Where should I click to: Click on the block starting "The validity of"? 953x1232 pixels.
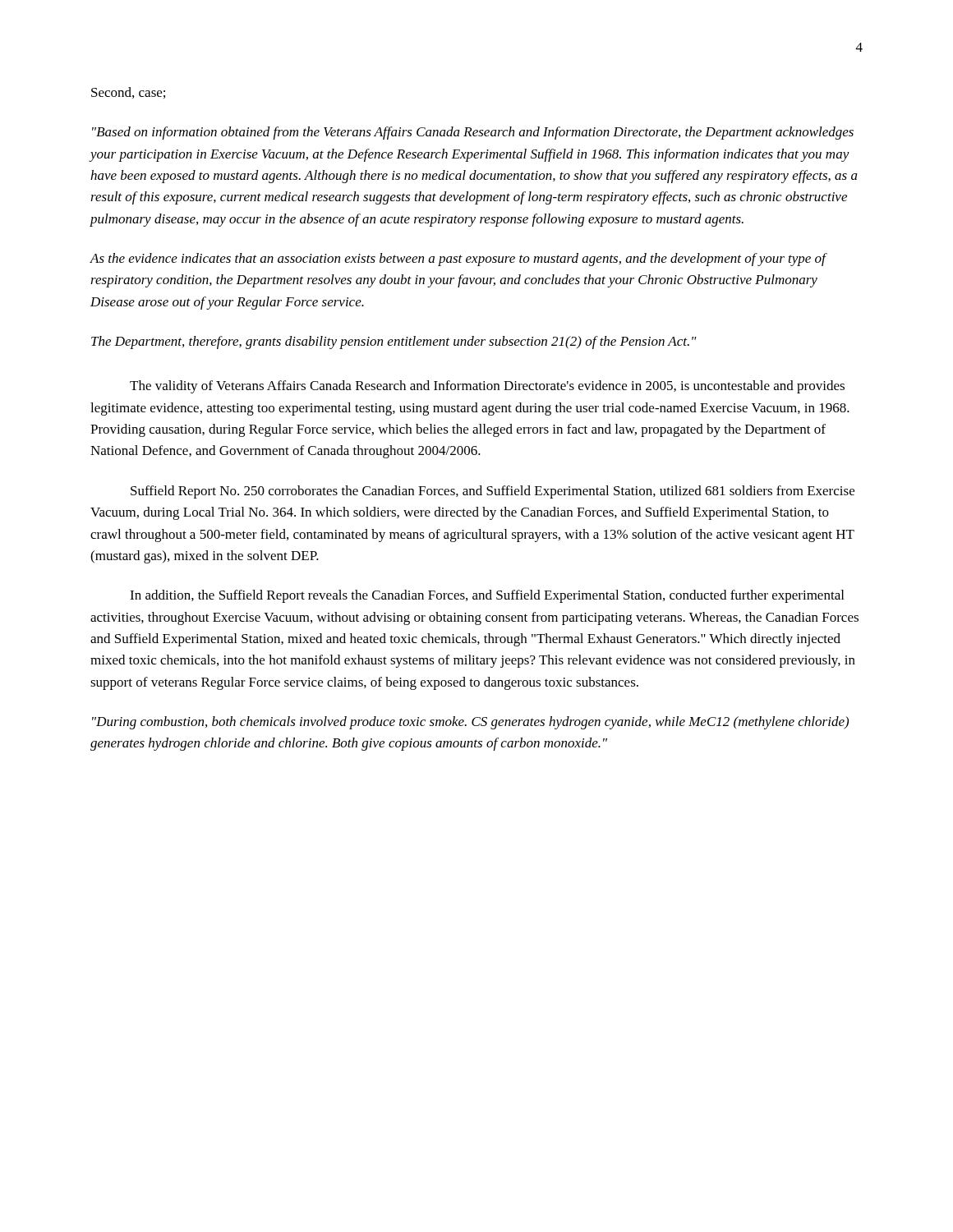point(470,418)
